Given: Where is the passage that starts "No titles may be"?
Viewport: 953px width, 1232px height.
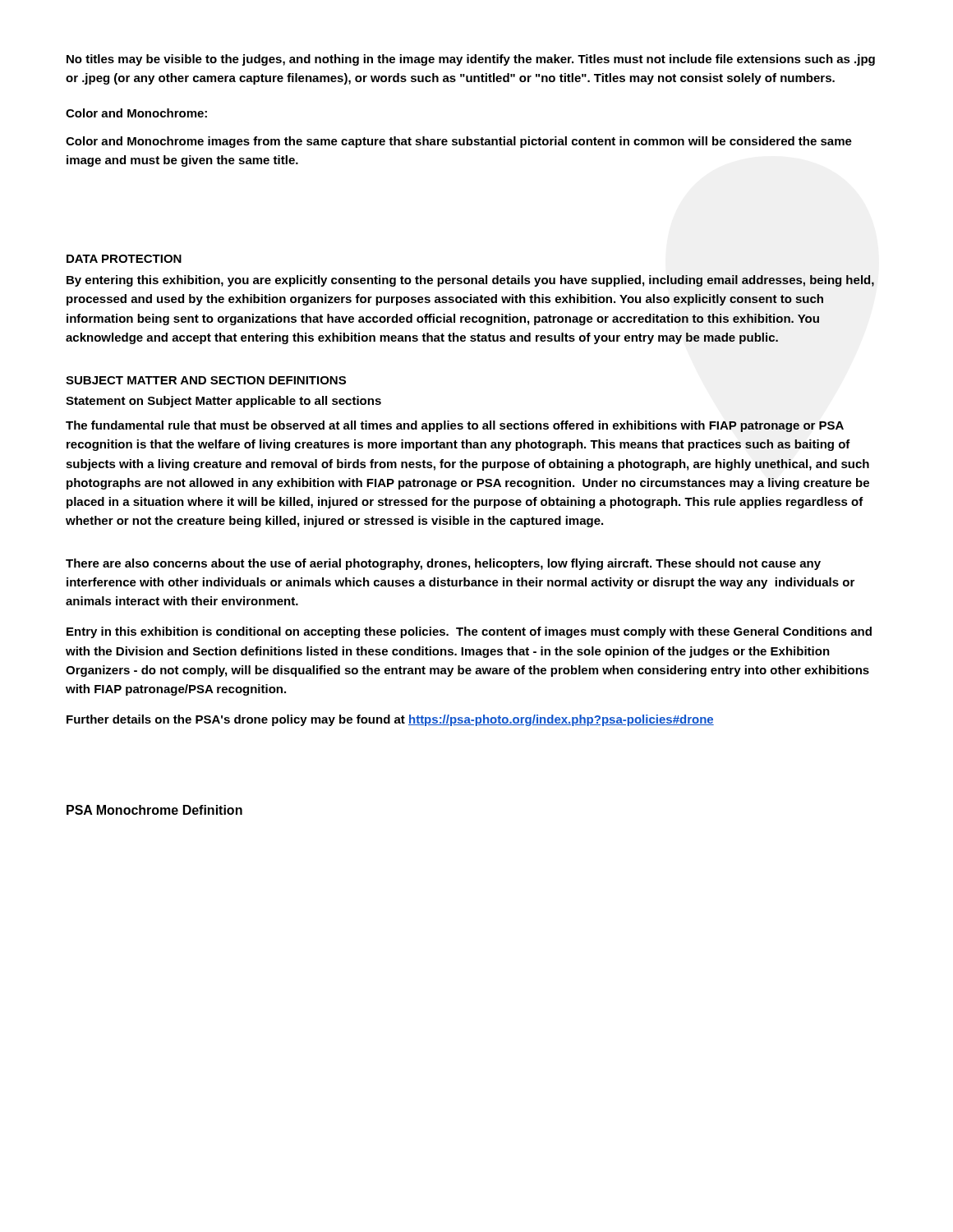Looking at the screenshot, I should [471, 68].
